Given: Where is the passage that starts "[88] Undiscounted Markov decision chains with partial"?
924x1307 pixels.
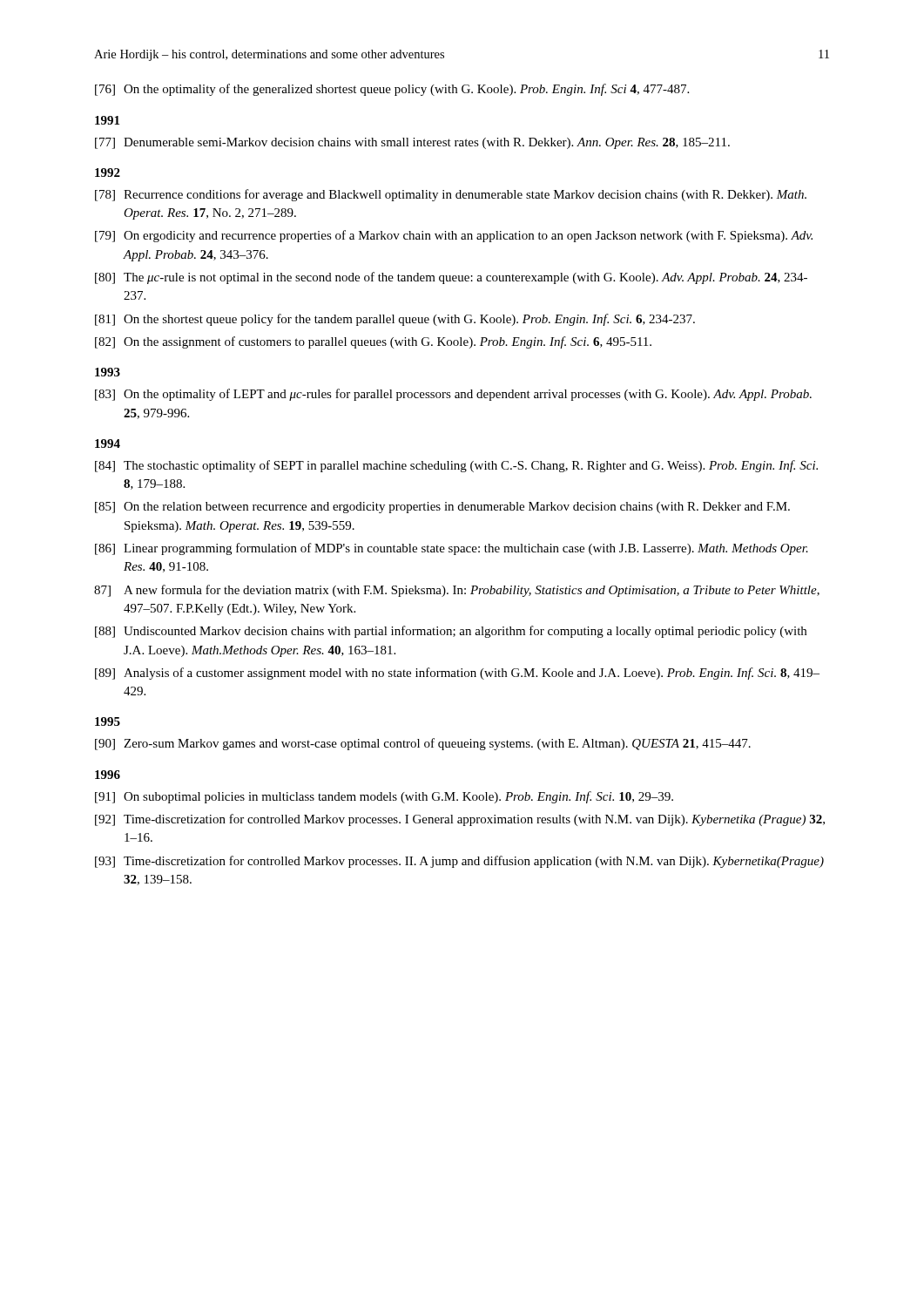Looking at the screenshot, I should tap(462, 641).
